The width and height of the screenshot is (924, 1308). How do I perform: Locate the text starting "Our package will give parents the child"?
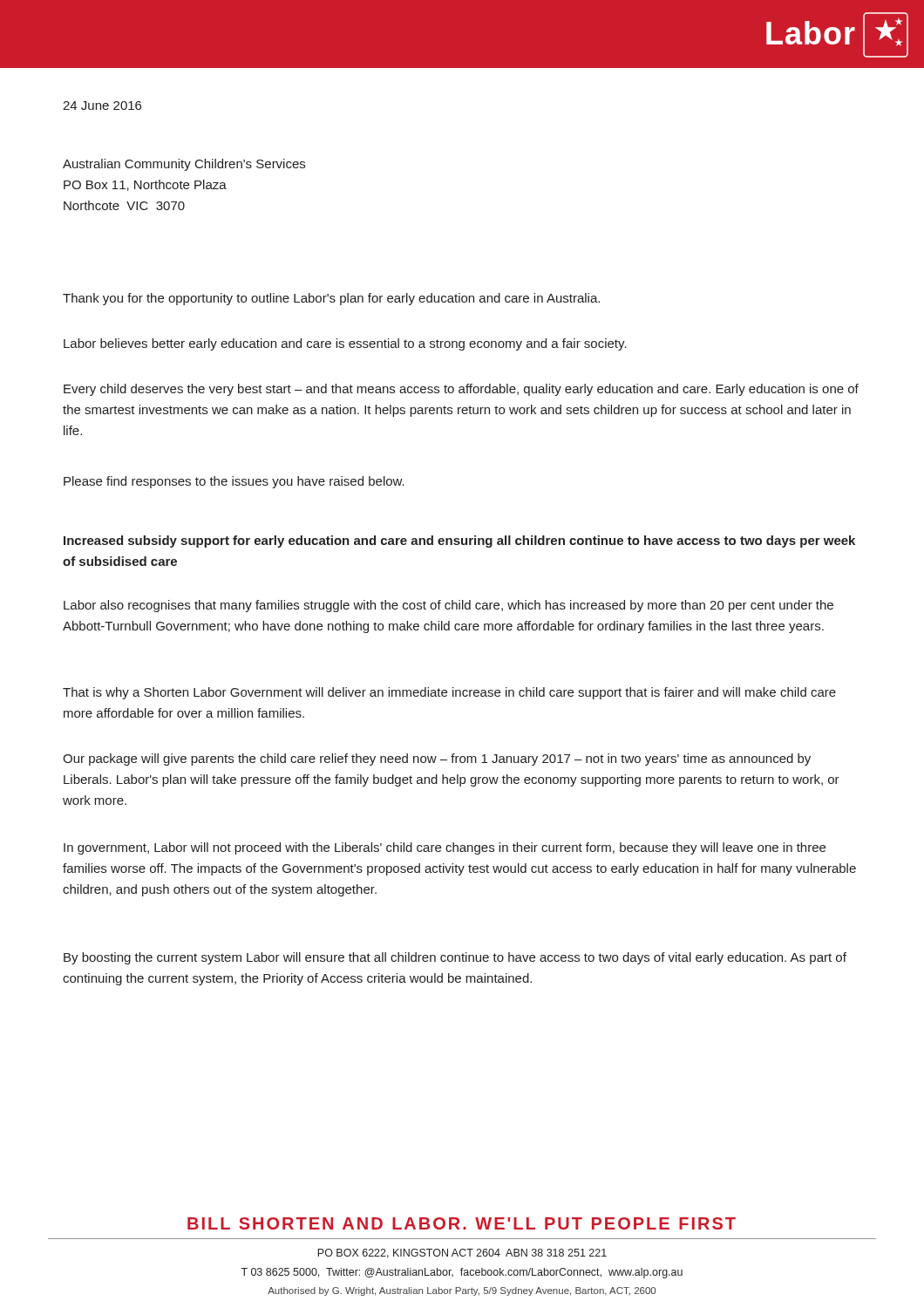pyautogui.click(x=451, y=779)
